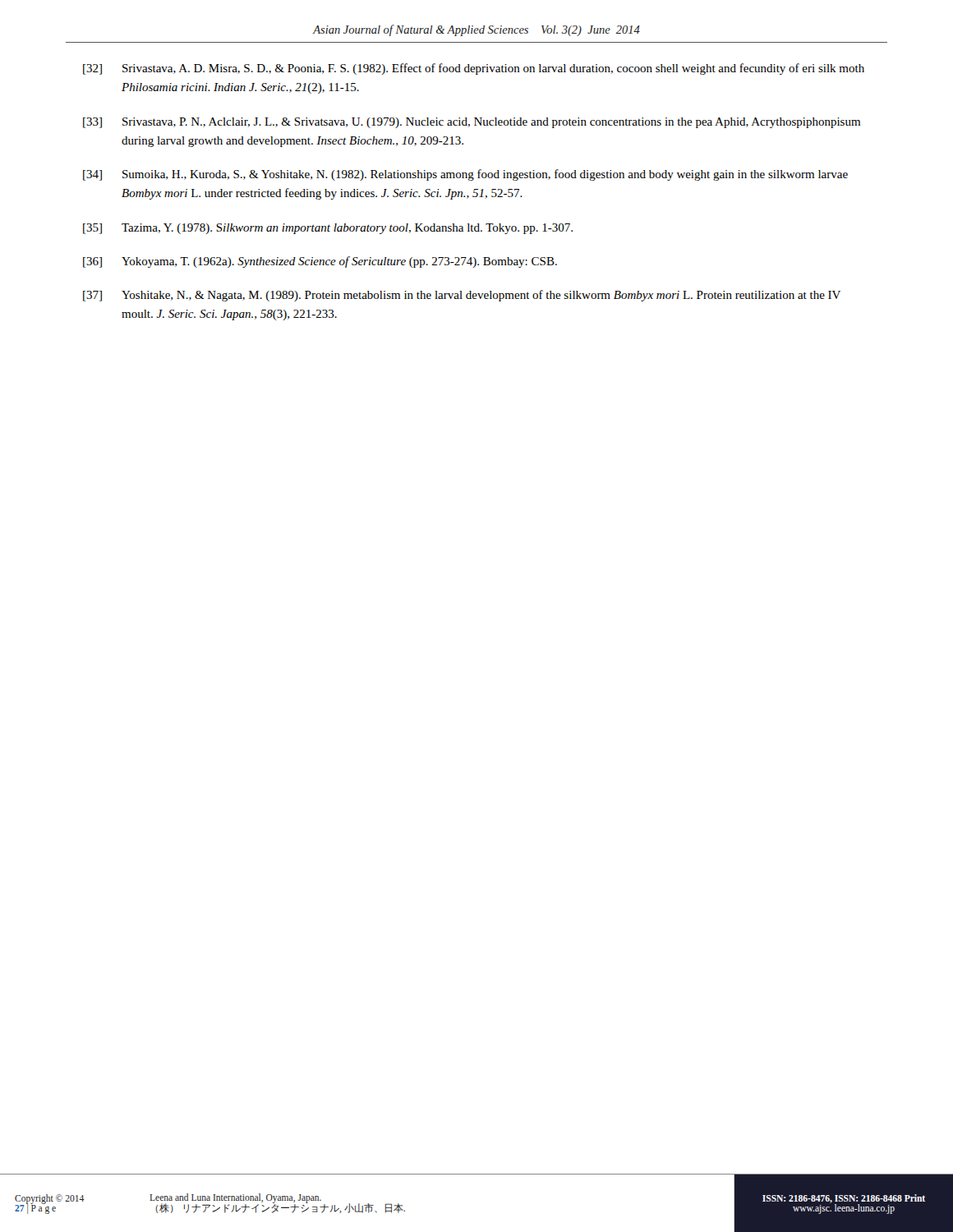Find the block on this page that starts "[33] Srivastava, P. N., Aclclair, J."
Viewport: 953px width, 1232px height.
[476, 131]
